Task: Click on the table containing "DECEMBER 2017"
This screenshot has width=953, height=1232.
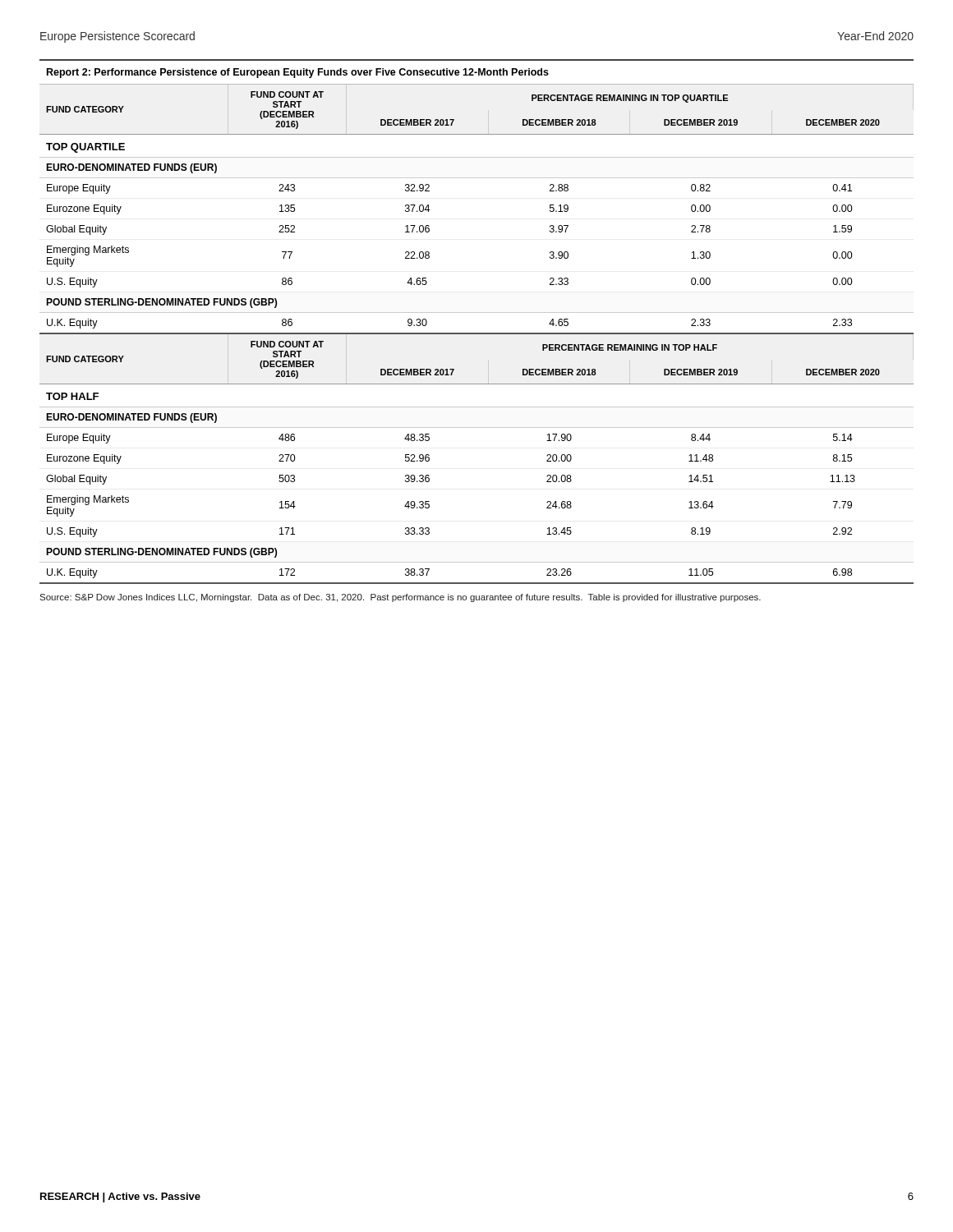Action: [x=476, y=322]
